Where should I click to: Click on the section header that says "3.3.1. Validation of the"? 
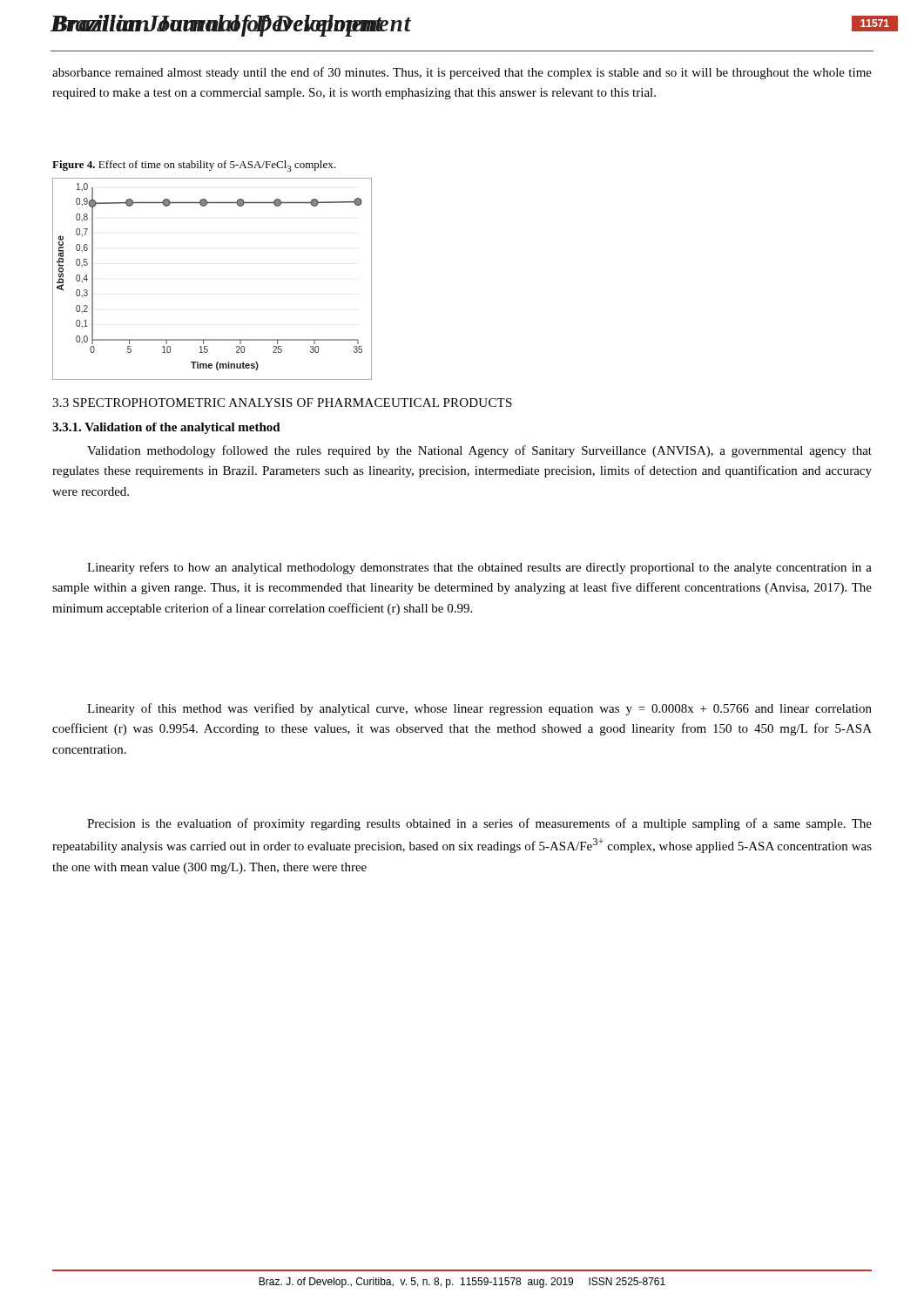pyautogui.click(x=166, y=427)
